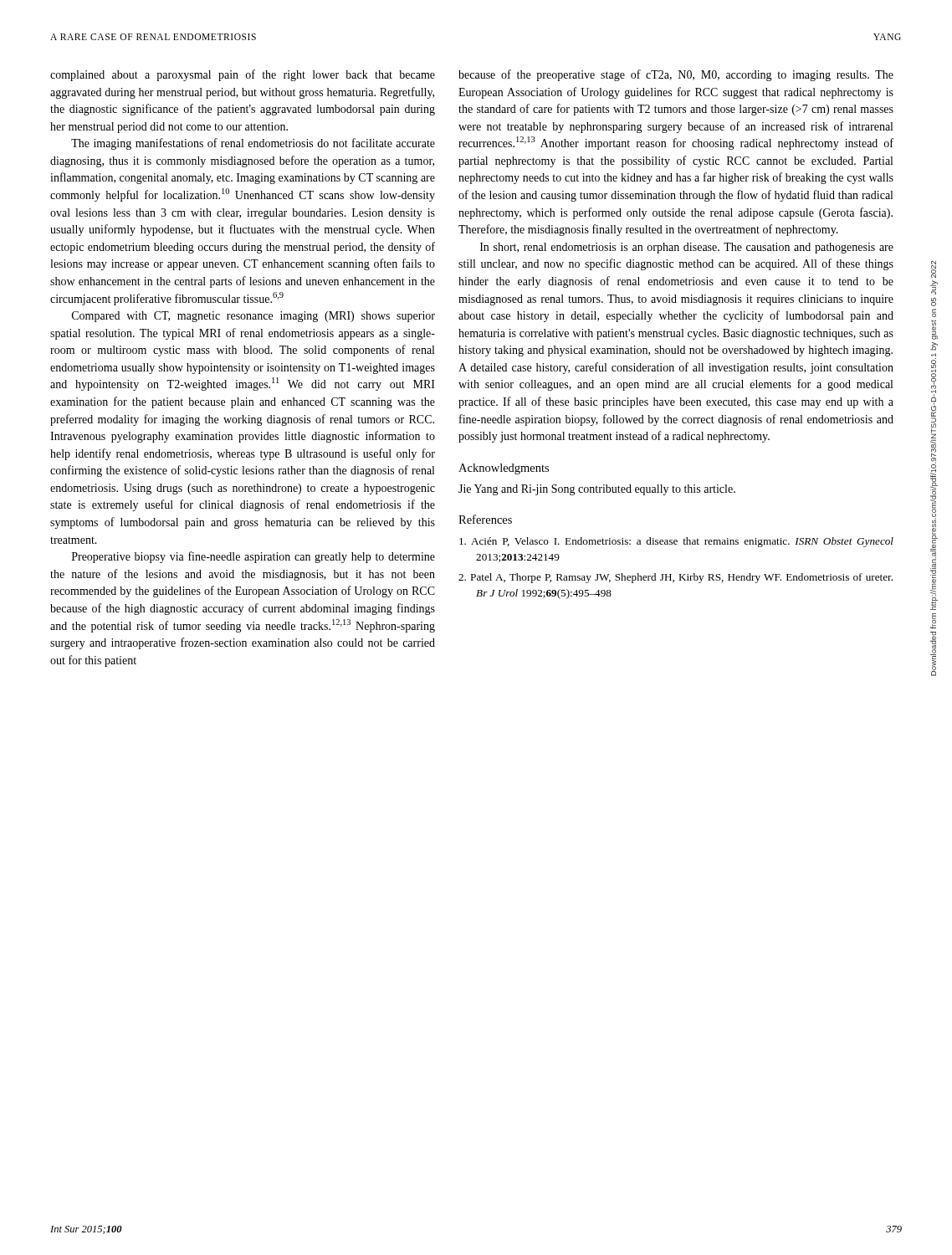Find the text block starting "The imaging manifestations of renal endometri­osis do"
Image resolution: width=952 pixels, height=1255 pixels.
click(243, 222)
